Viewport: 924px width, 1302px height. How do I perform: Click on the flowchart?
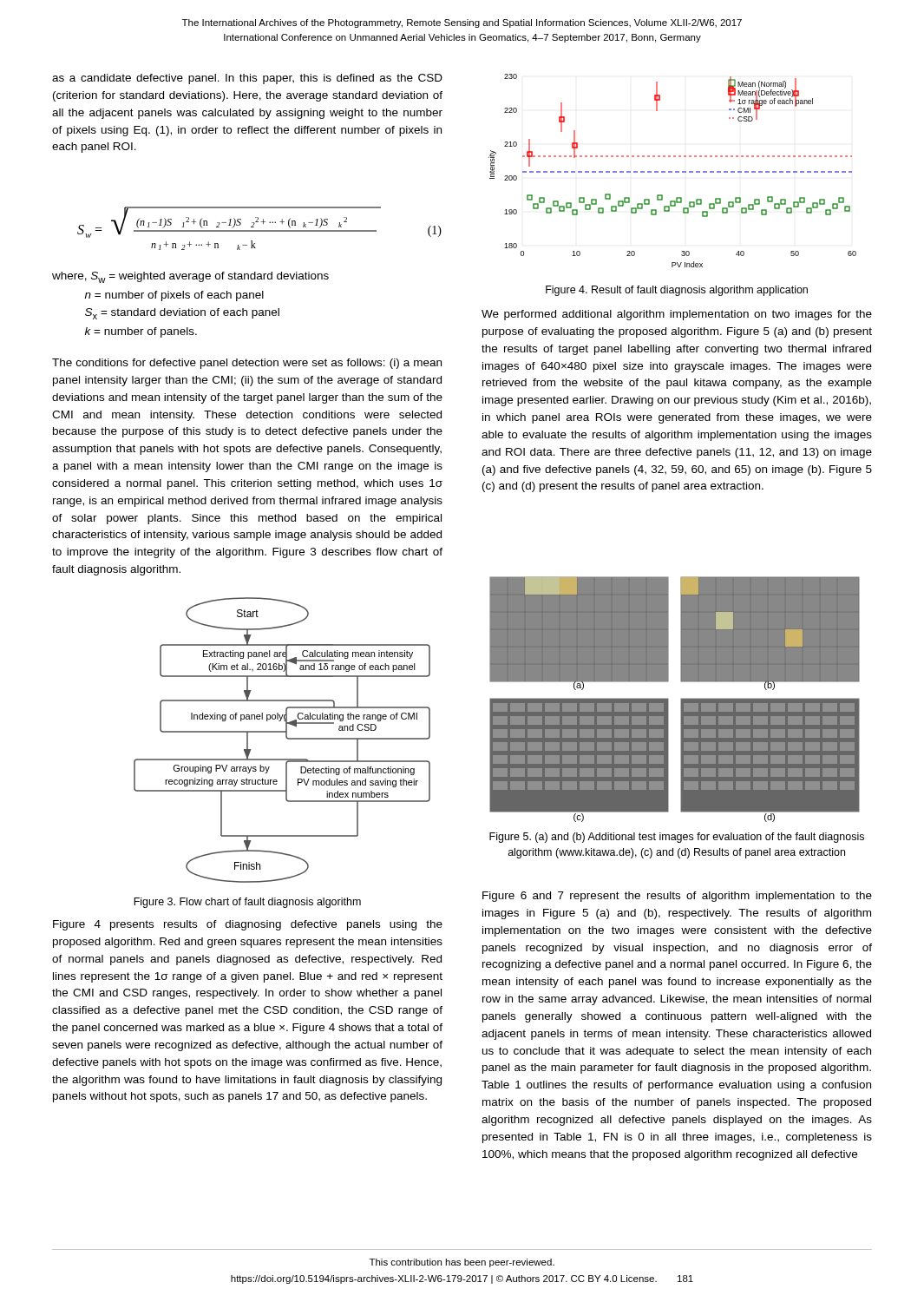pos(247,745)
